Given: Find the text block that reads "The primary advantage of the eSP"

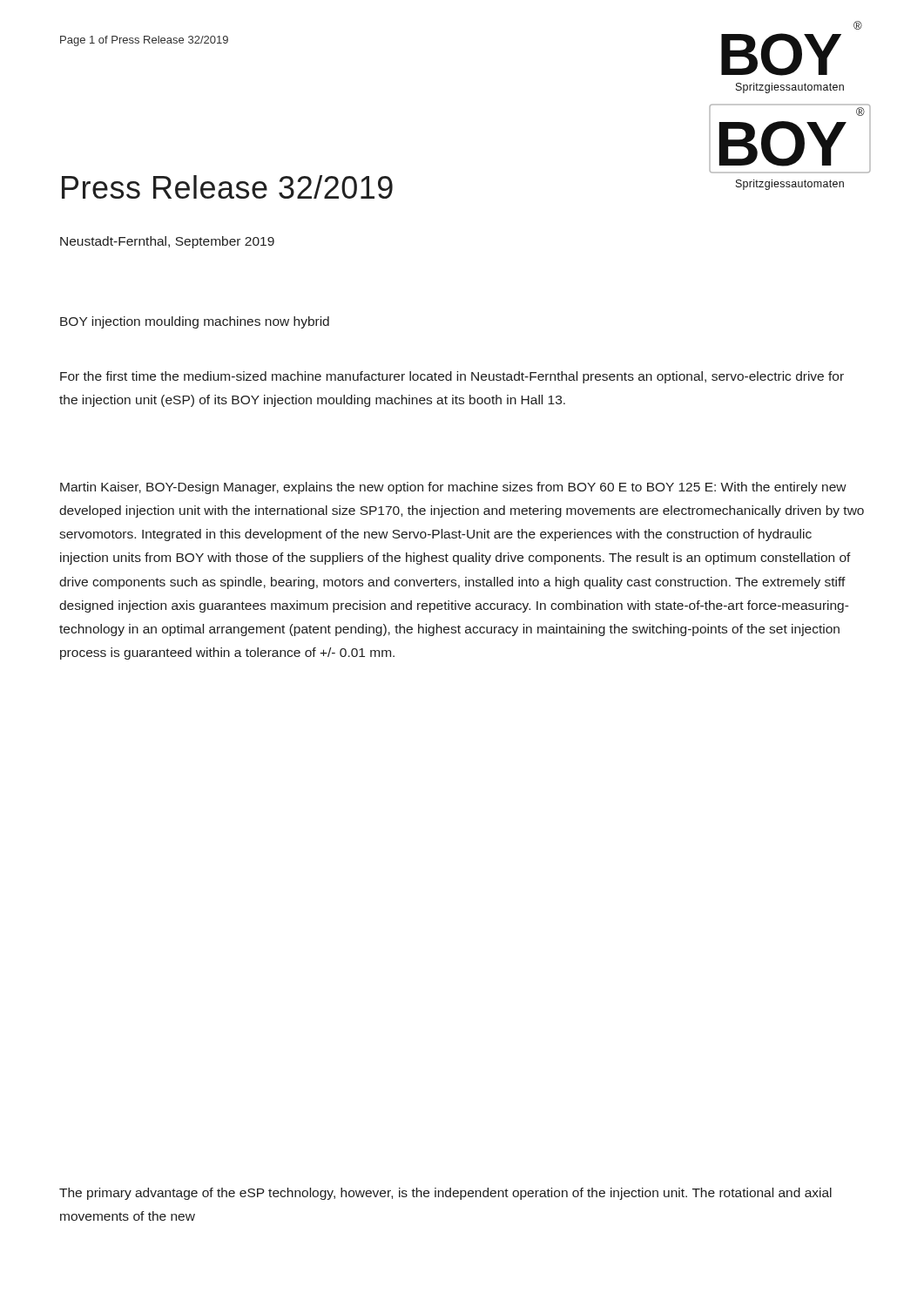Looking at the screenshot, I should [446, 1204].
